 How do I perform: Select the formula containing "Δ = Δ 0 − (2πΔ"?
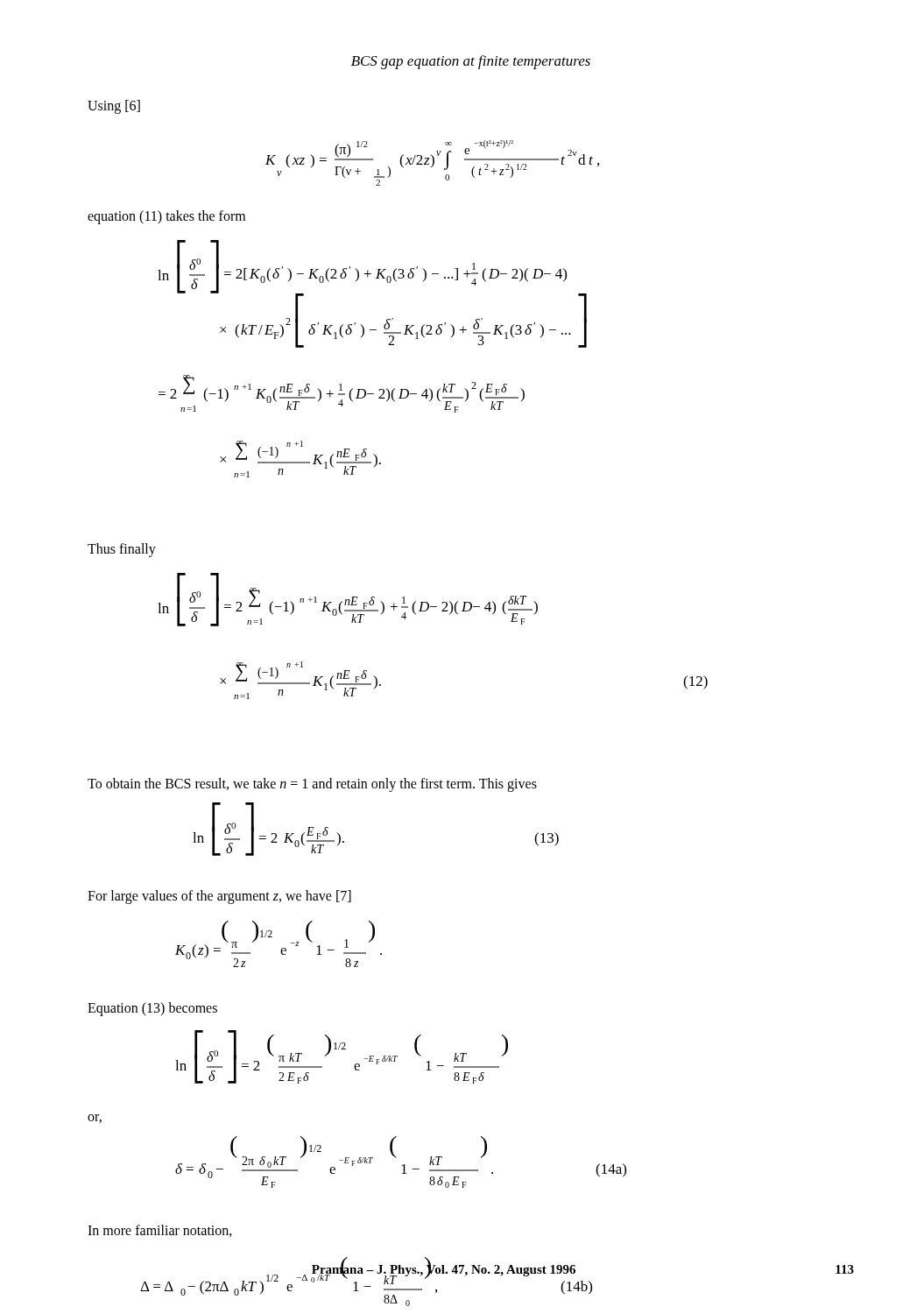[420, 1282]
